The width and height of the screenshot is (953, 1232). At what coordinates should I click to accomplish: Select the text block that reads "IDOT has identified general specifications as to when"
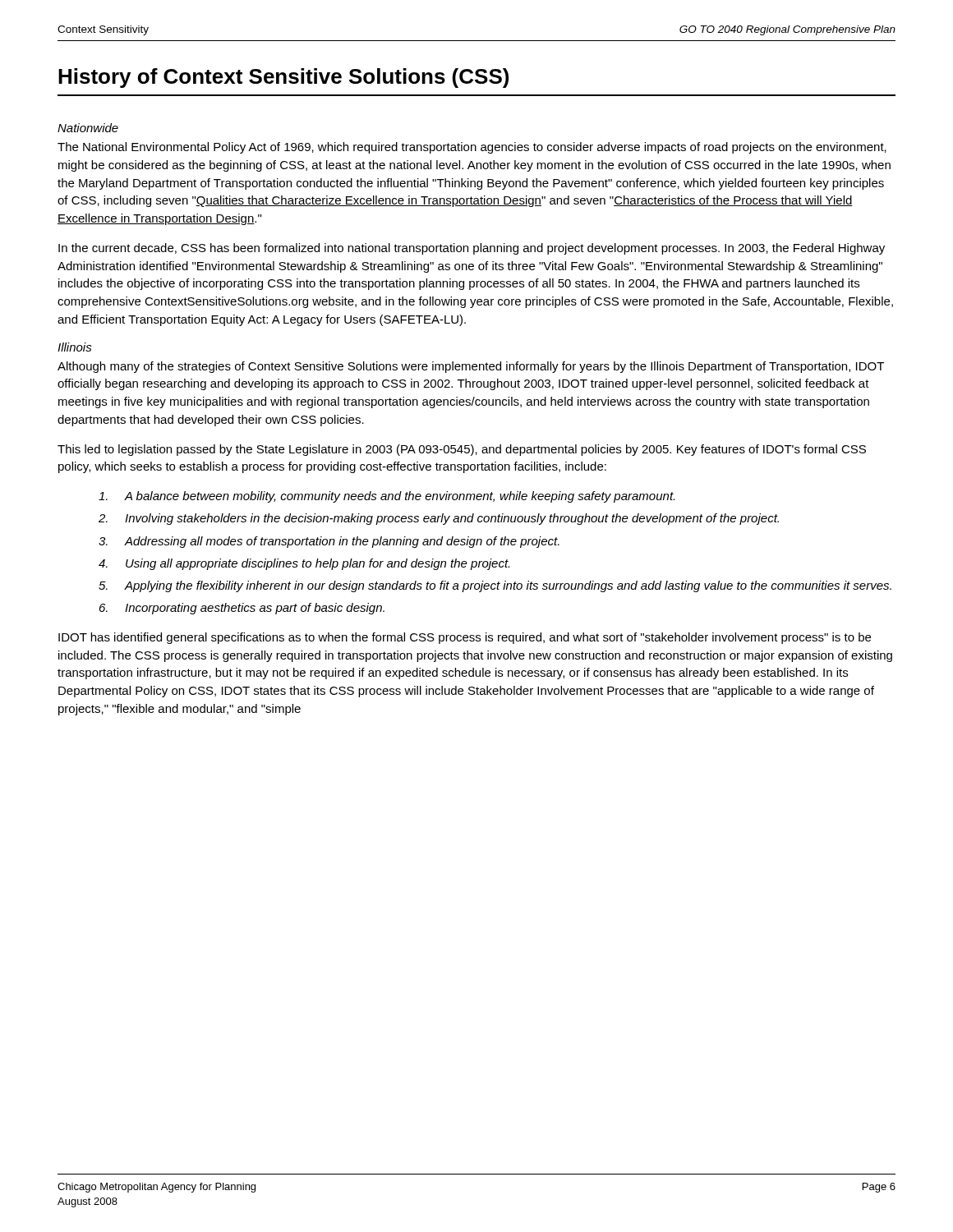(x=475, y=672)
